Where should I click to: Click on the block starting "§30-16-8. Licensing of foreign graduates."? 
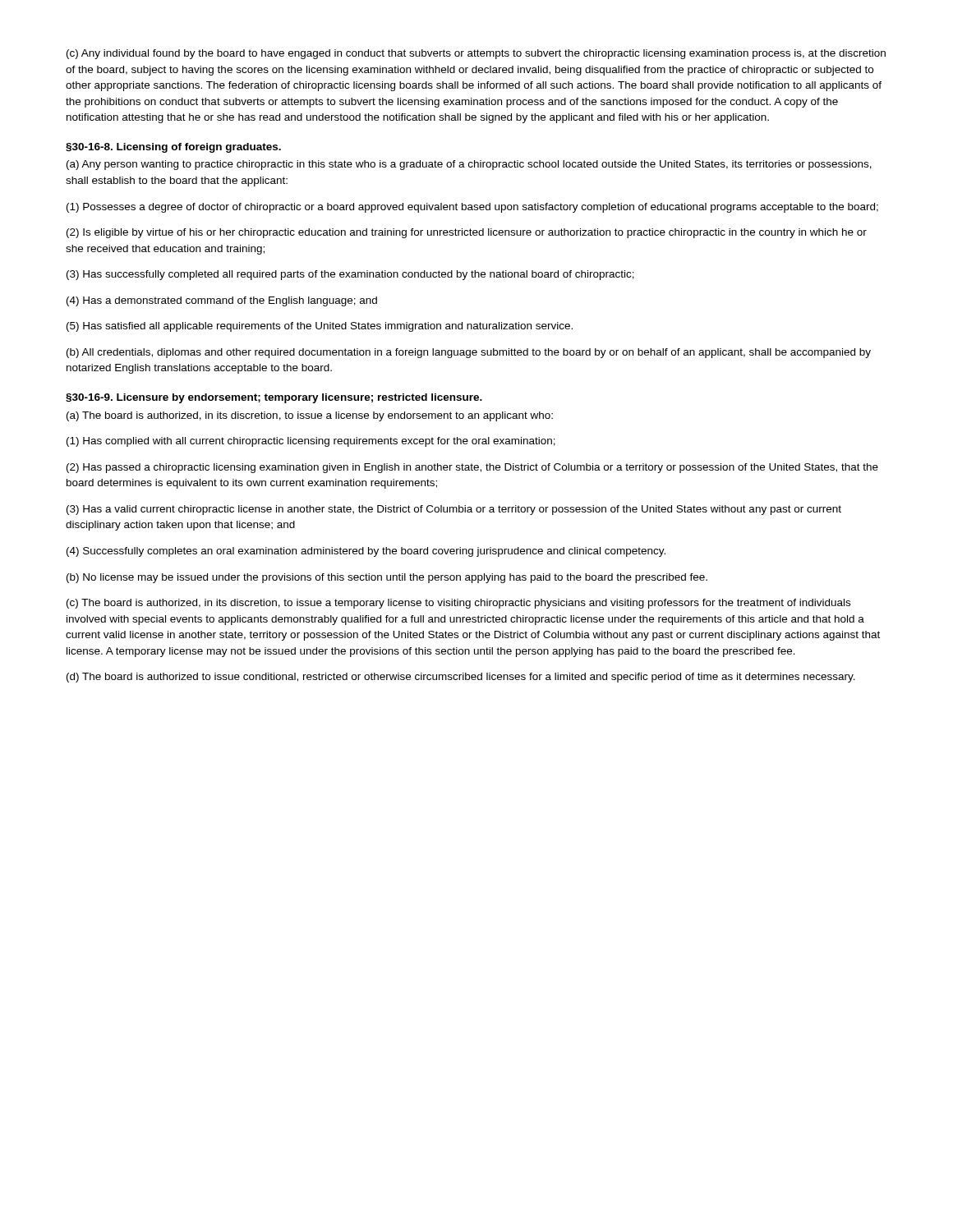174,146
